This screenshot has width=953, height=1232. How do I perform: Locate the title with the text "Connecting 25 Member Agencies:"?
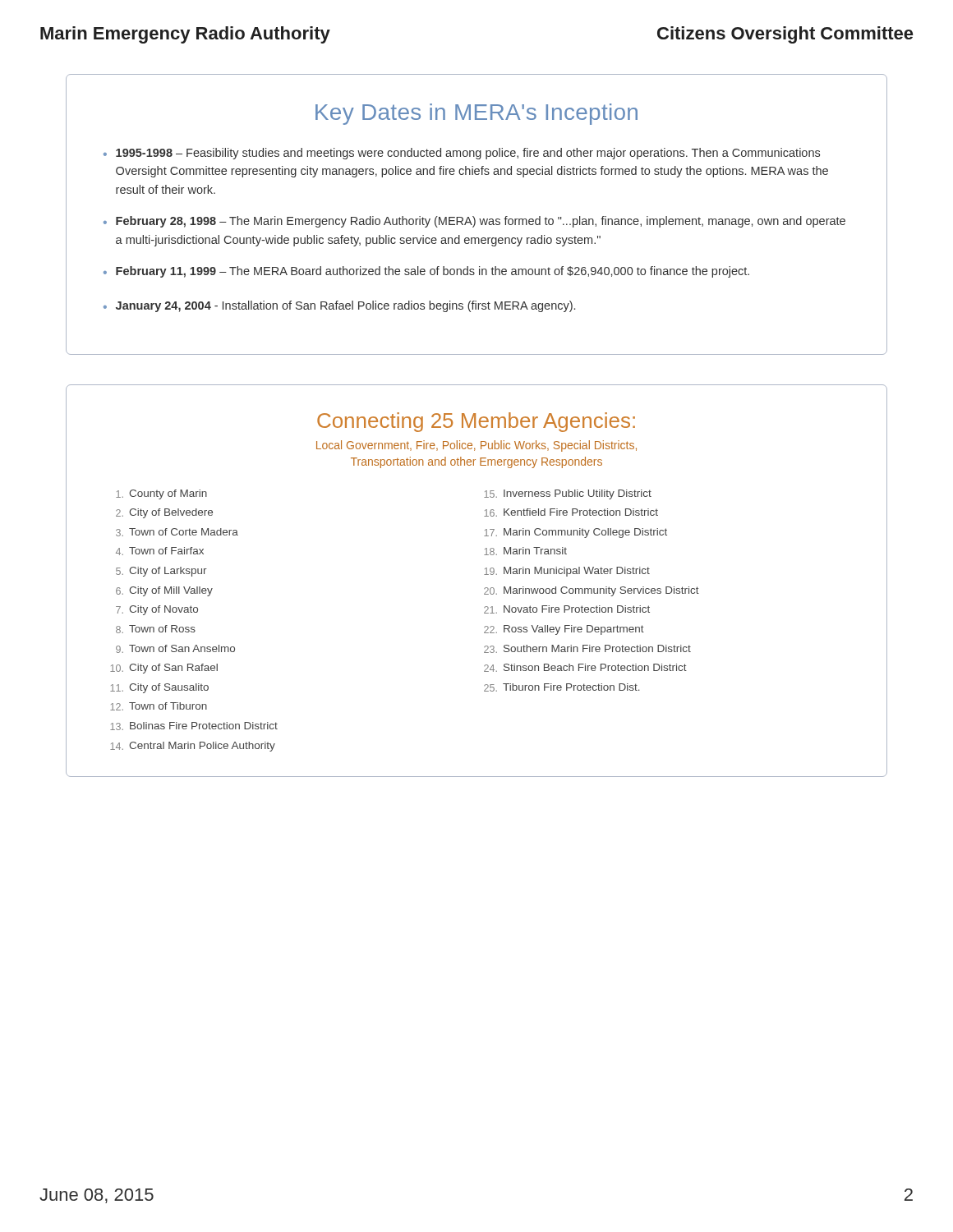476,420
